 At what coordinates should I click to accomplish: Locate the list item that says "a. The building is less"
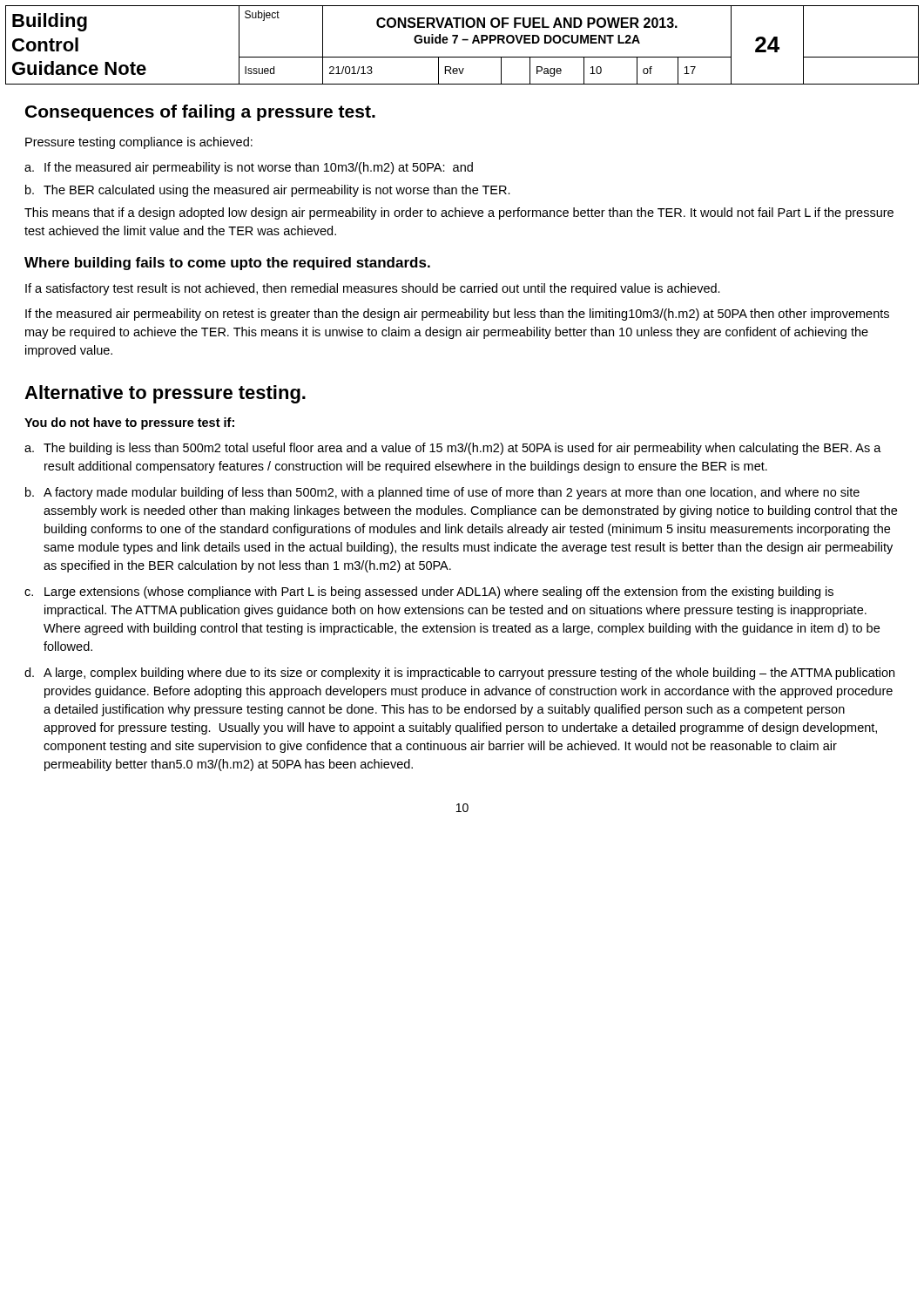[462, 457]
